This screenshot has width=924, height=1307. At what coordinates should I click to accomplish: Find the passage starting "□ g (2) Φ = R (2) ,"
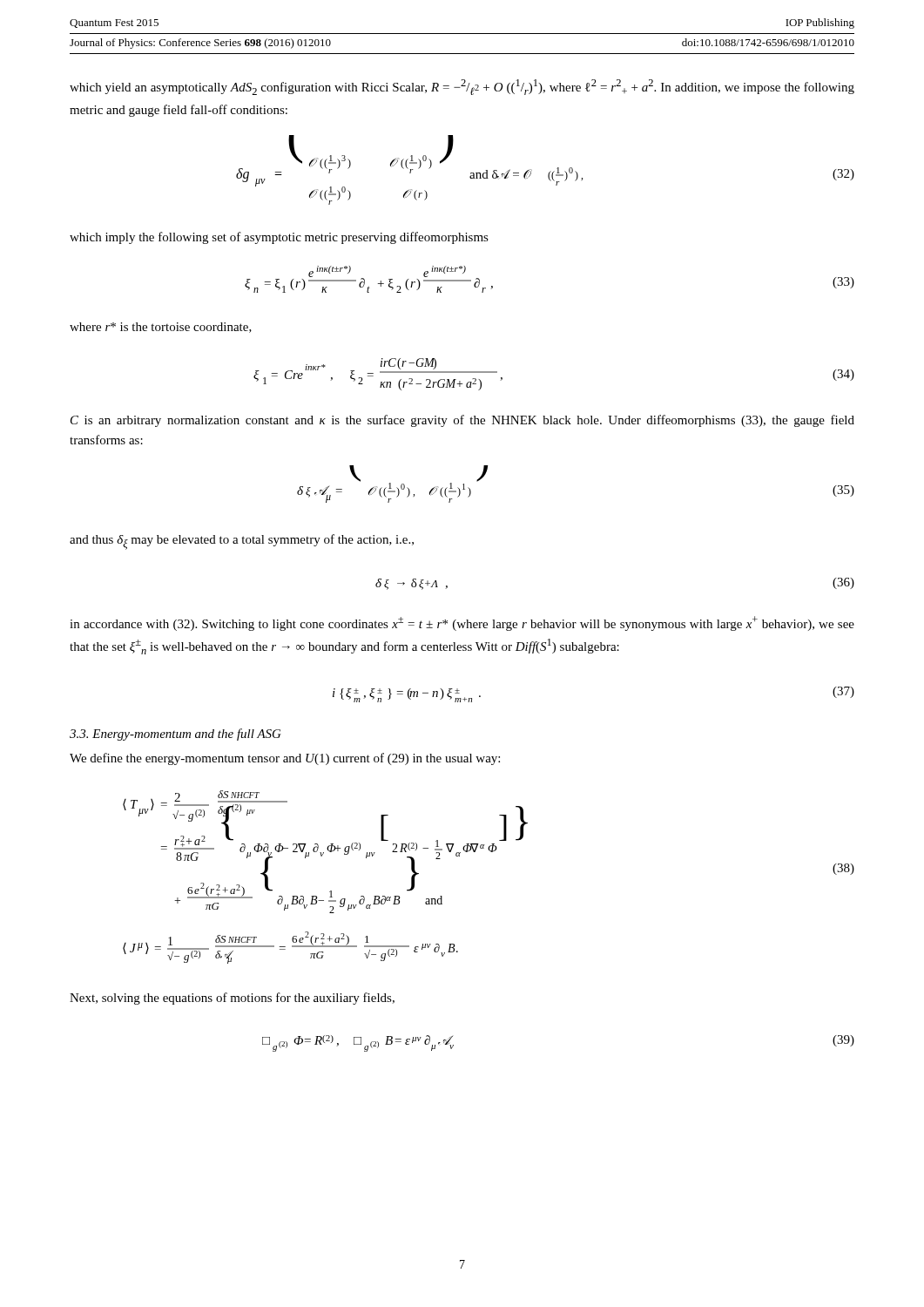pos(357,1044)
